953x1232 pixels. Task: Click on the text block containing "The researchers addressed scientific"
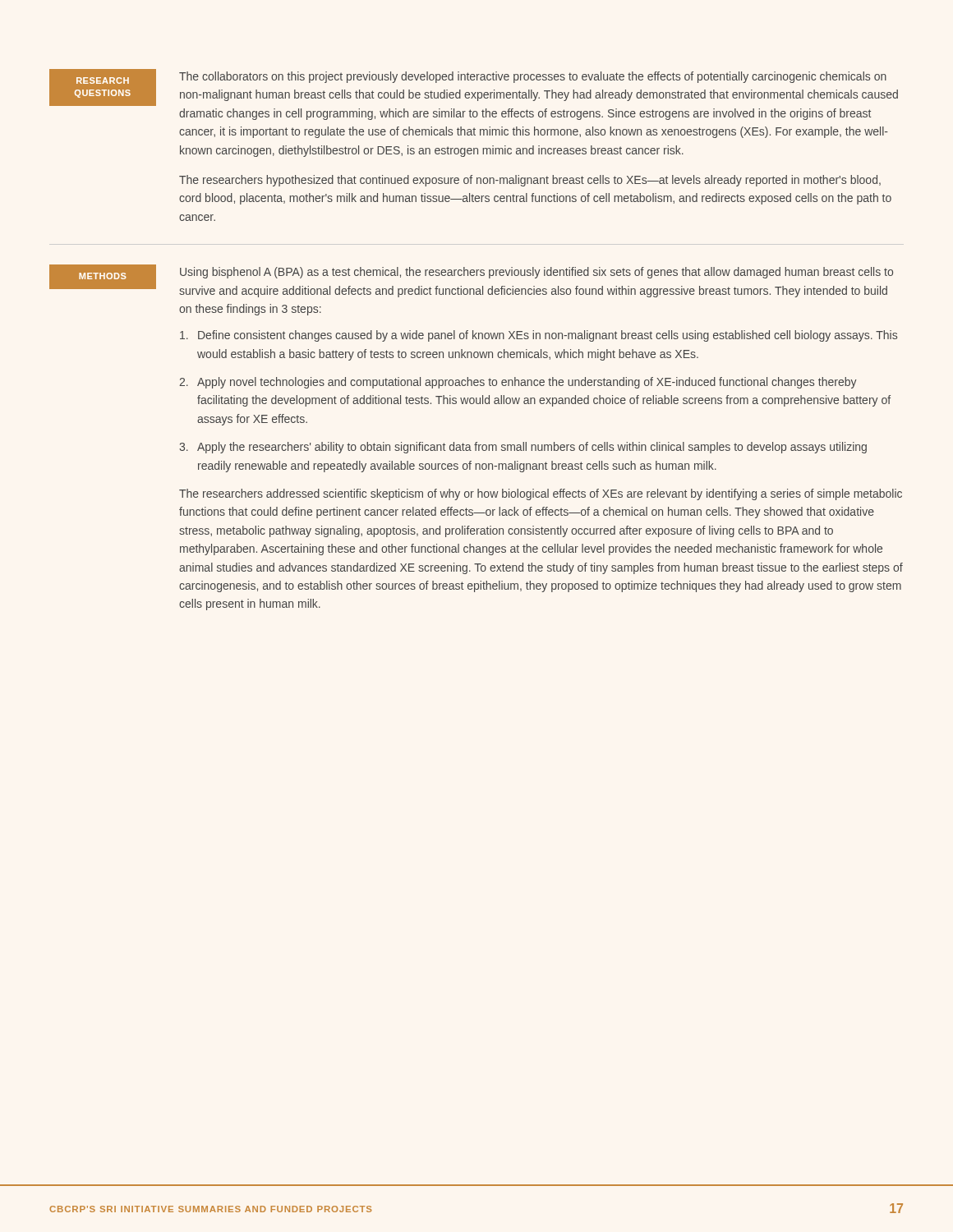coord(541,549)
